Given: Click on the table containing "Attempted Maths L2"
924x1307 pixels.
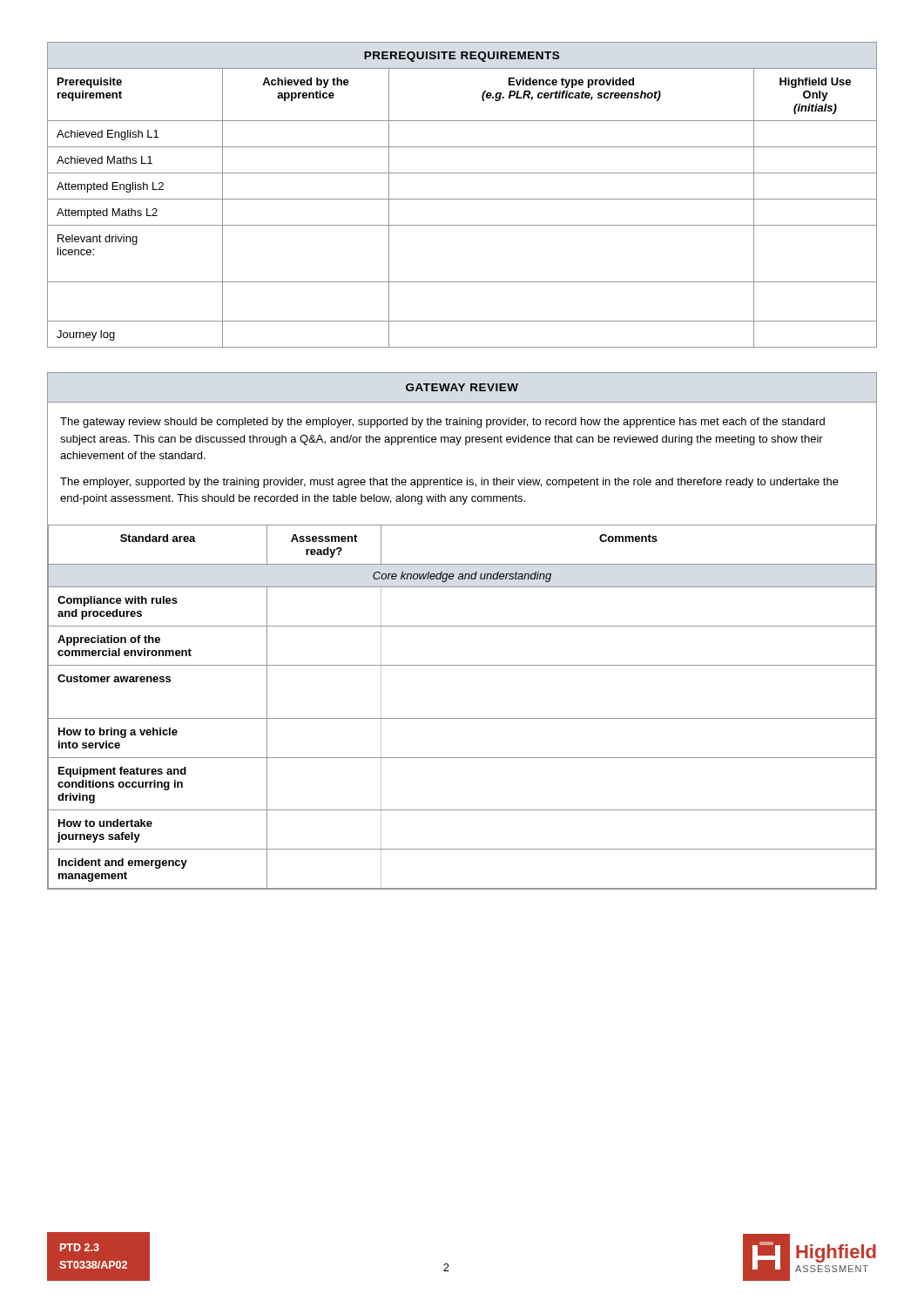Looking at the screenshot, I should (462, 195).
